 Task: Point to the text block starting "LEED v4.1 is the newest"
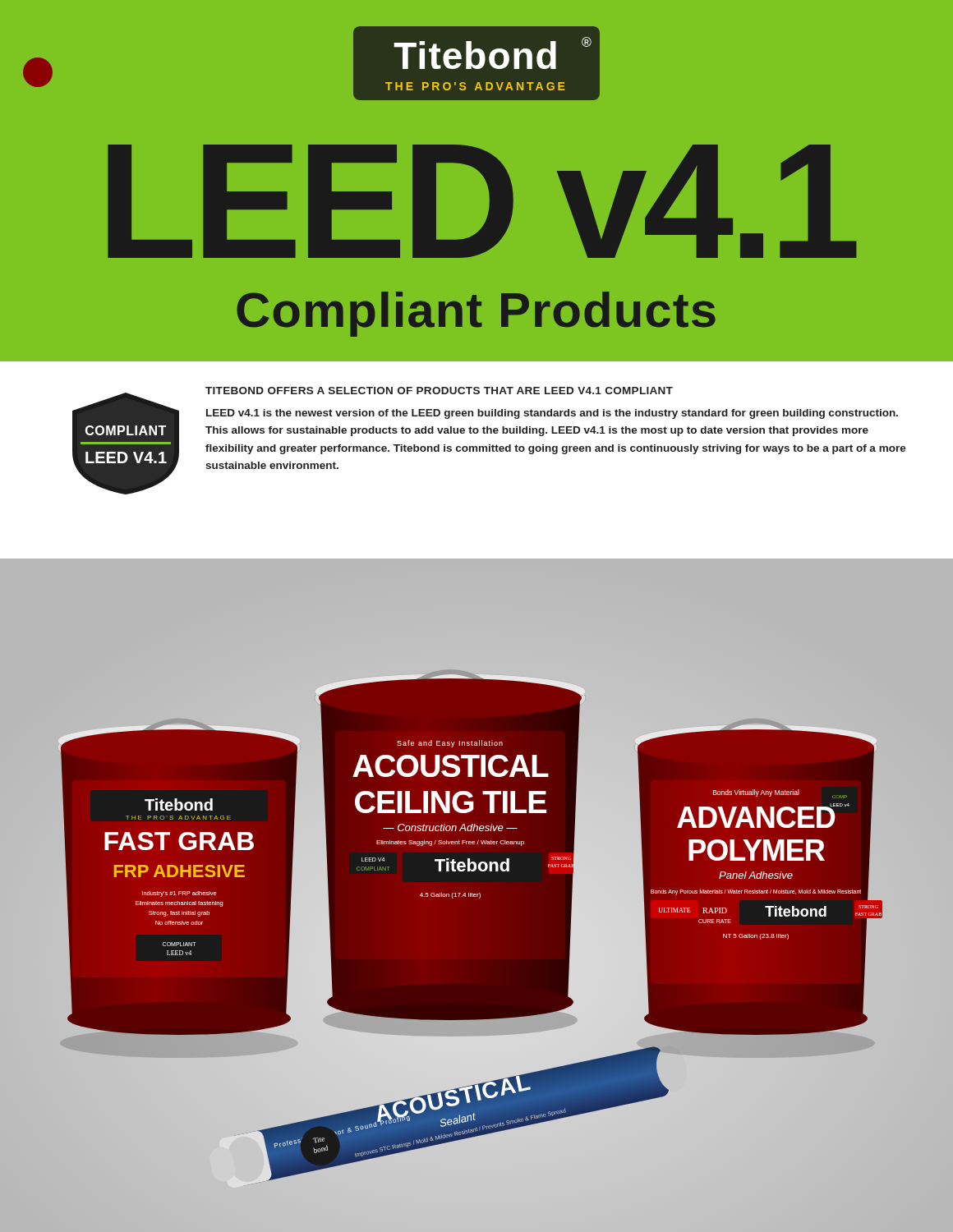coord(556,439)
